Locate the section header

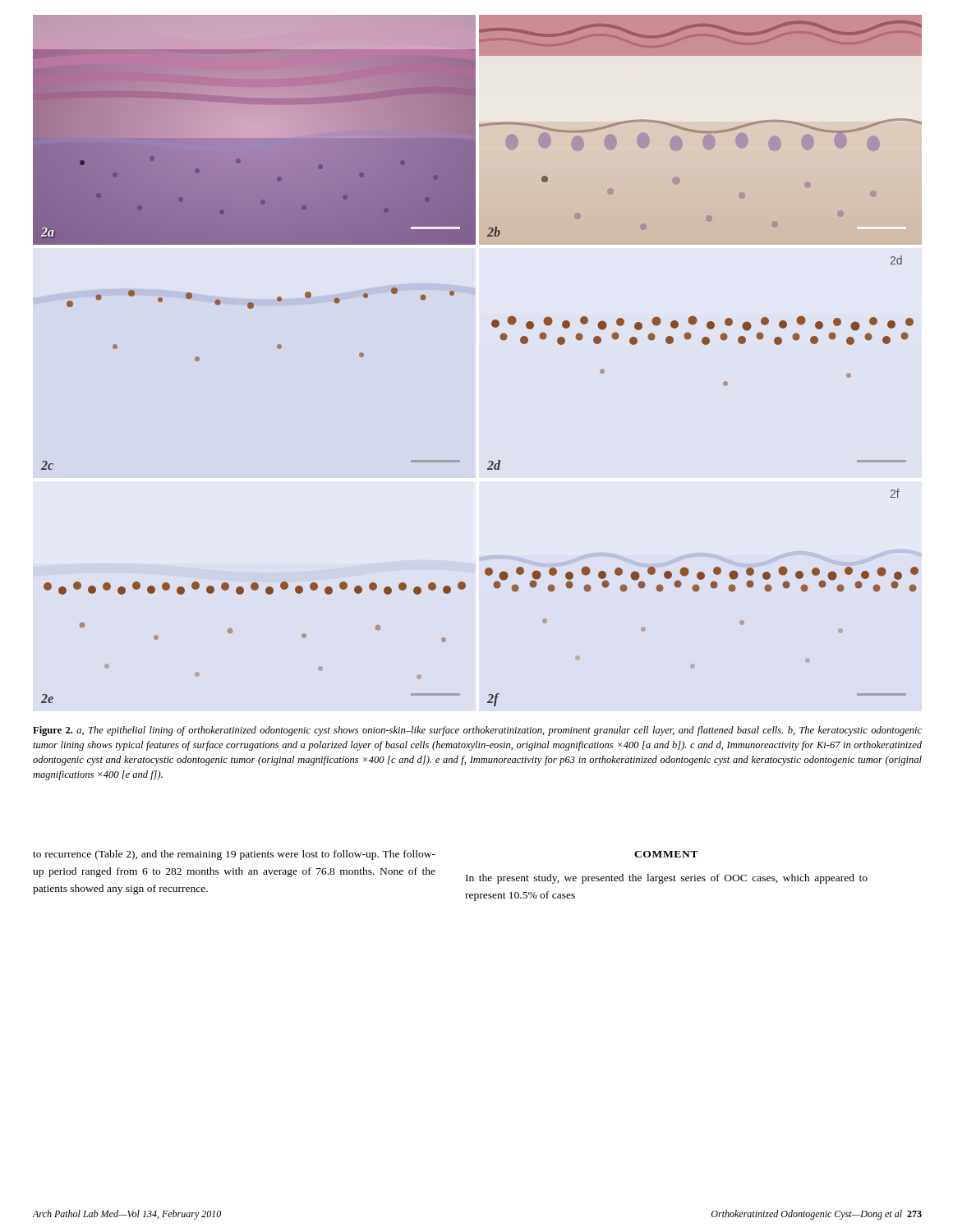[666, 854]
